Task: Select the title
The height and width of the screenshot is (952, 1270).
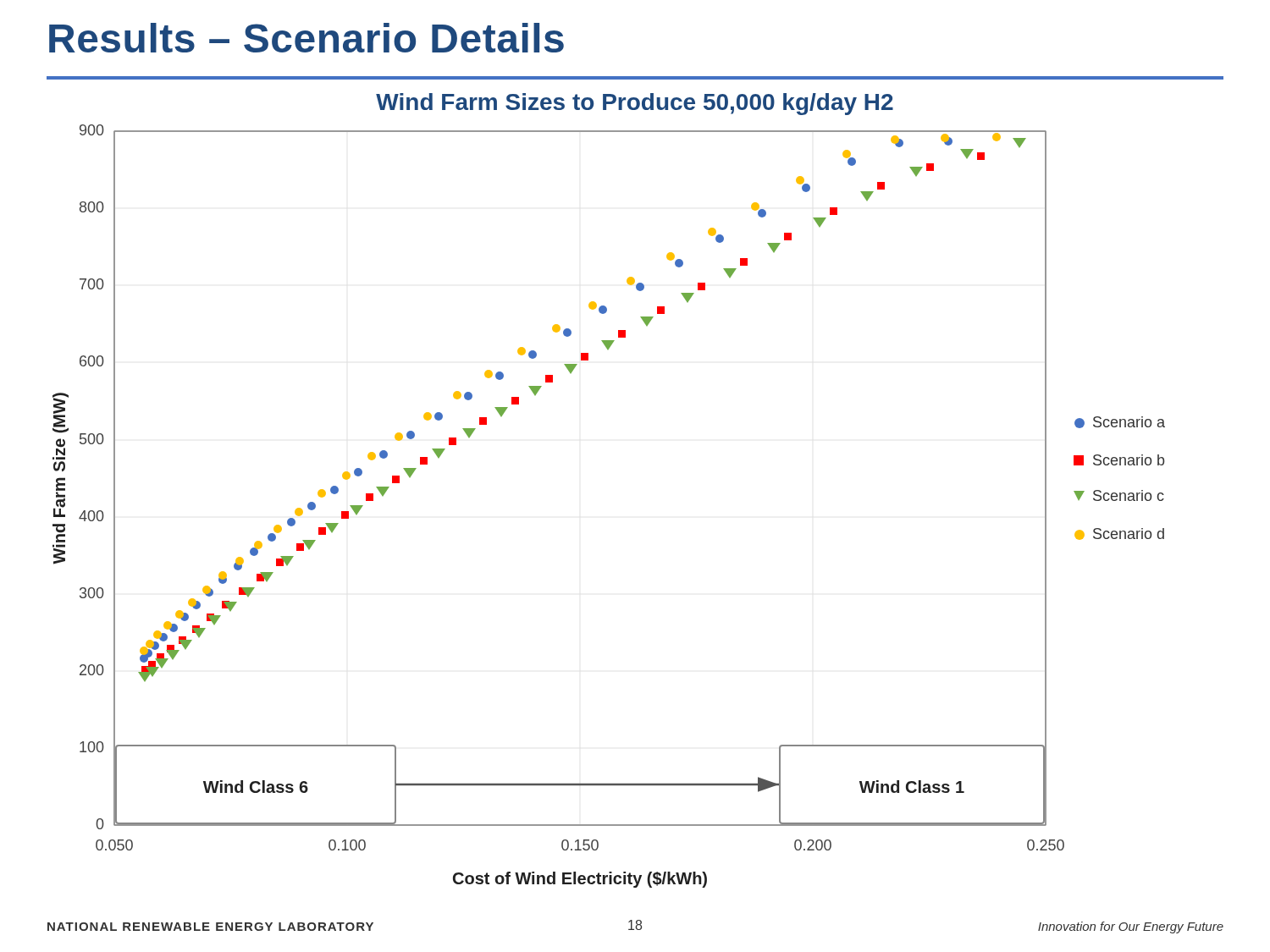Action: tap(306, 39)
